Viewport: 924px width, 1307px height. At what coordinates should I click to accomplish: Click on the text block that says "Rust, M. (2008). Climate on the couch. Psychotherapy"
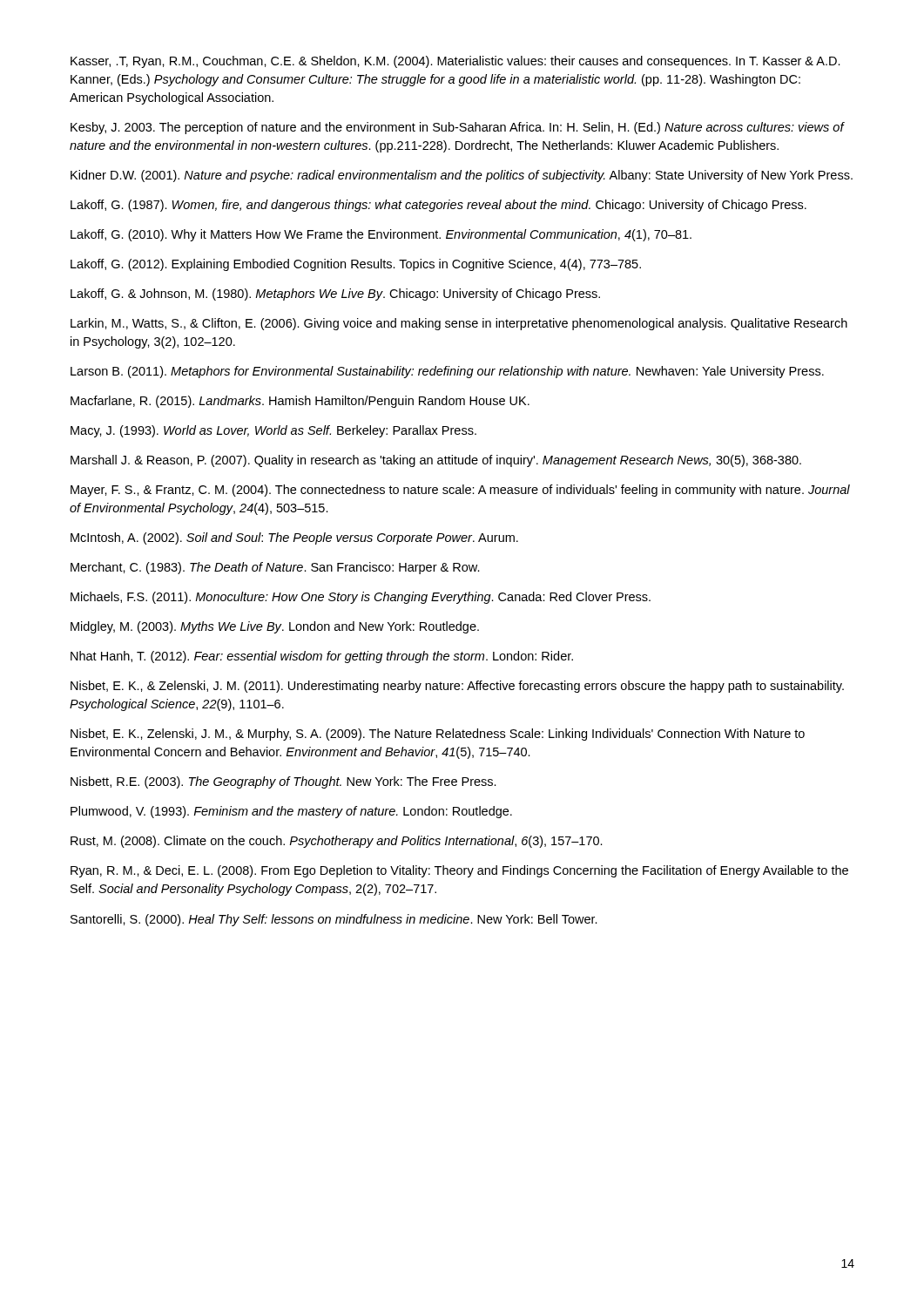(x=336, y=841)
